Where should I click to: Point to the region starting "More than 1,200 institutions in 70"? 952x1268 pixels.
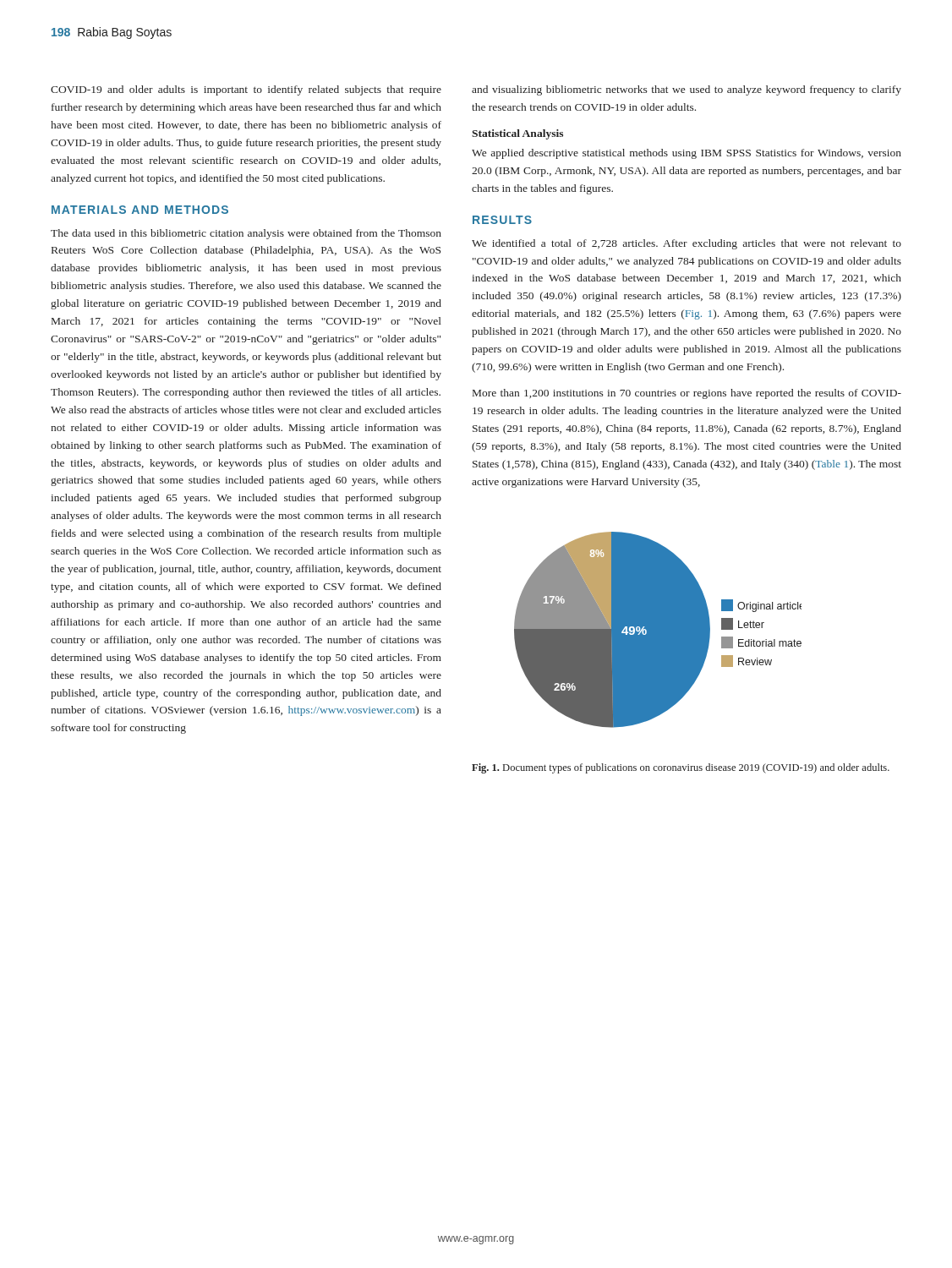pos(687,438)
